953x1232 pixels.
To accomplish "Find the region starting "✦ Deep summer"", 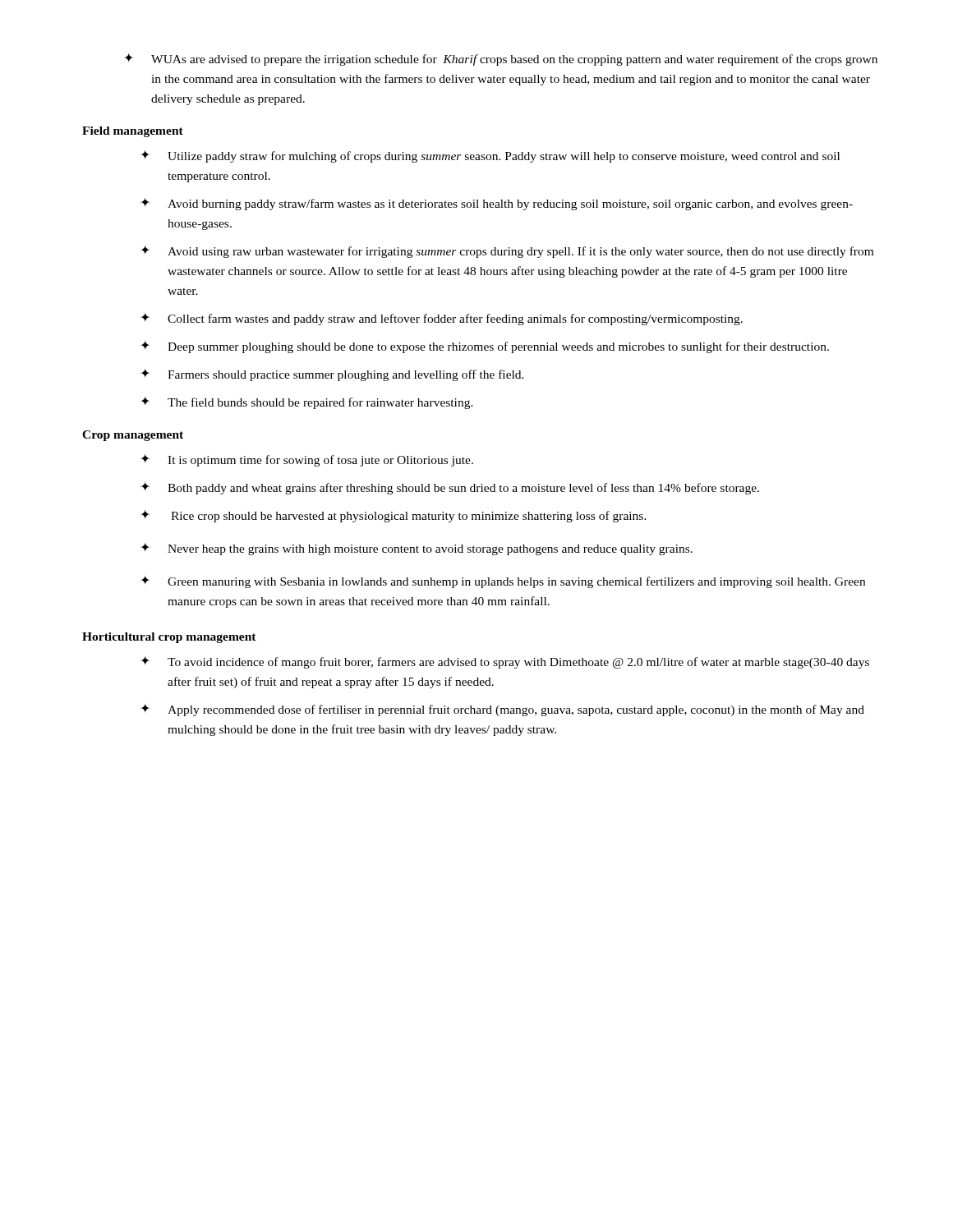I will click(509, 347).
